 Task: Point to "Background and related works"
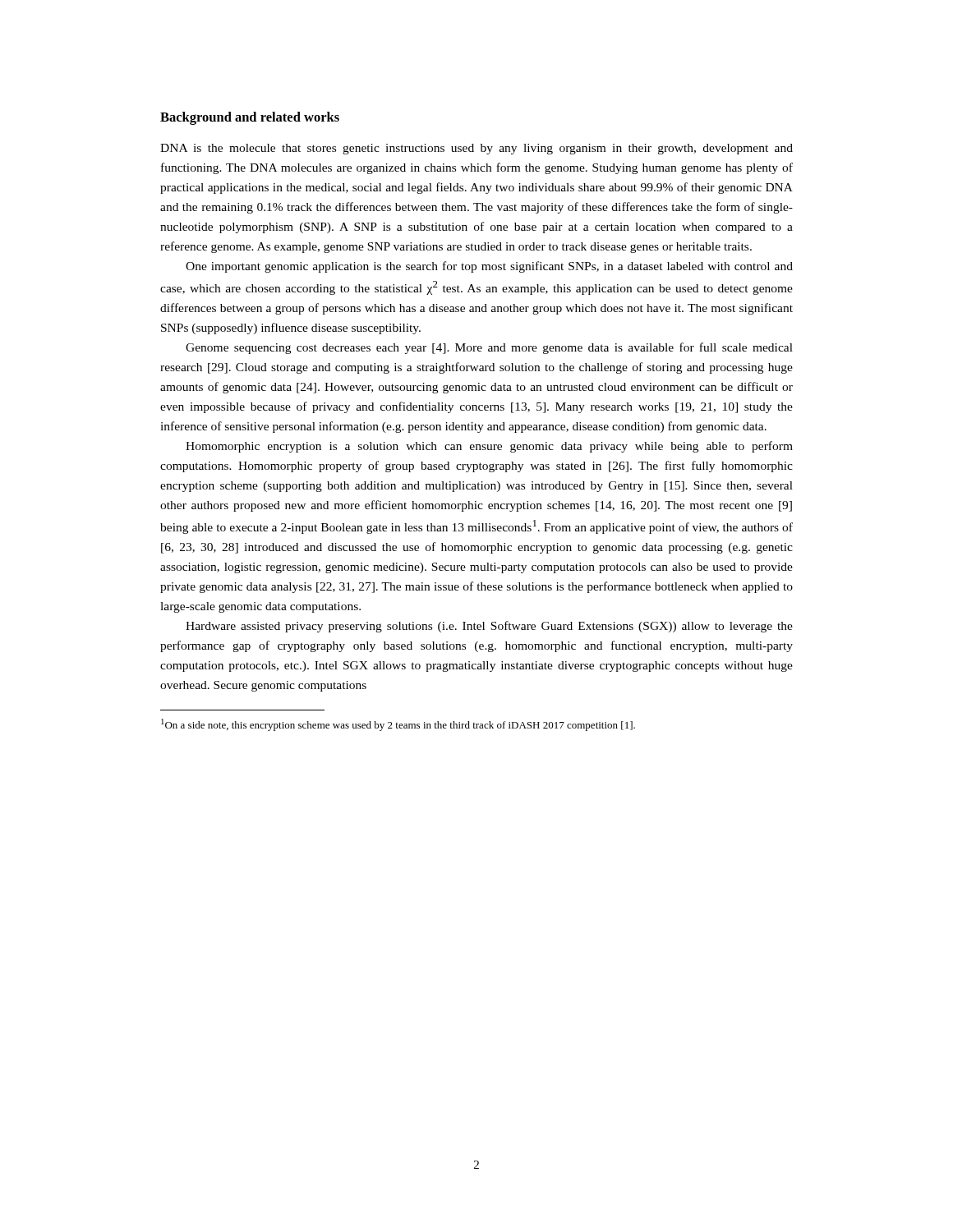click(250, 117)
